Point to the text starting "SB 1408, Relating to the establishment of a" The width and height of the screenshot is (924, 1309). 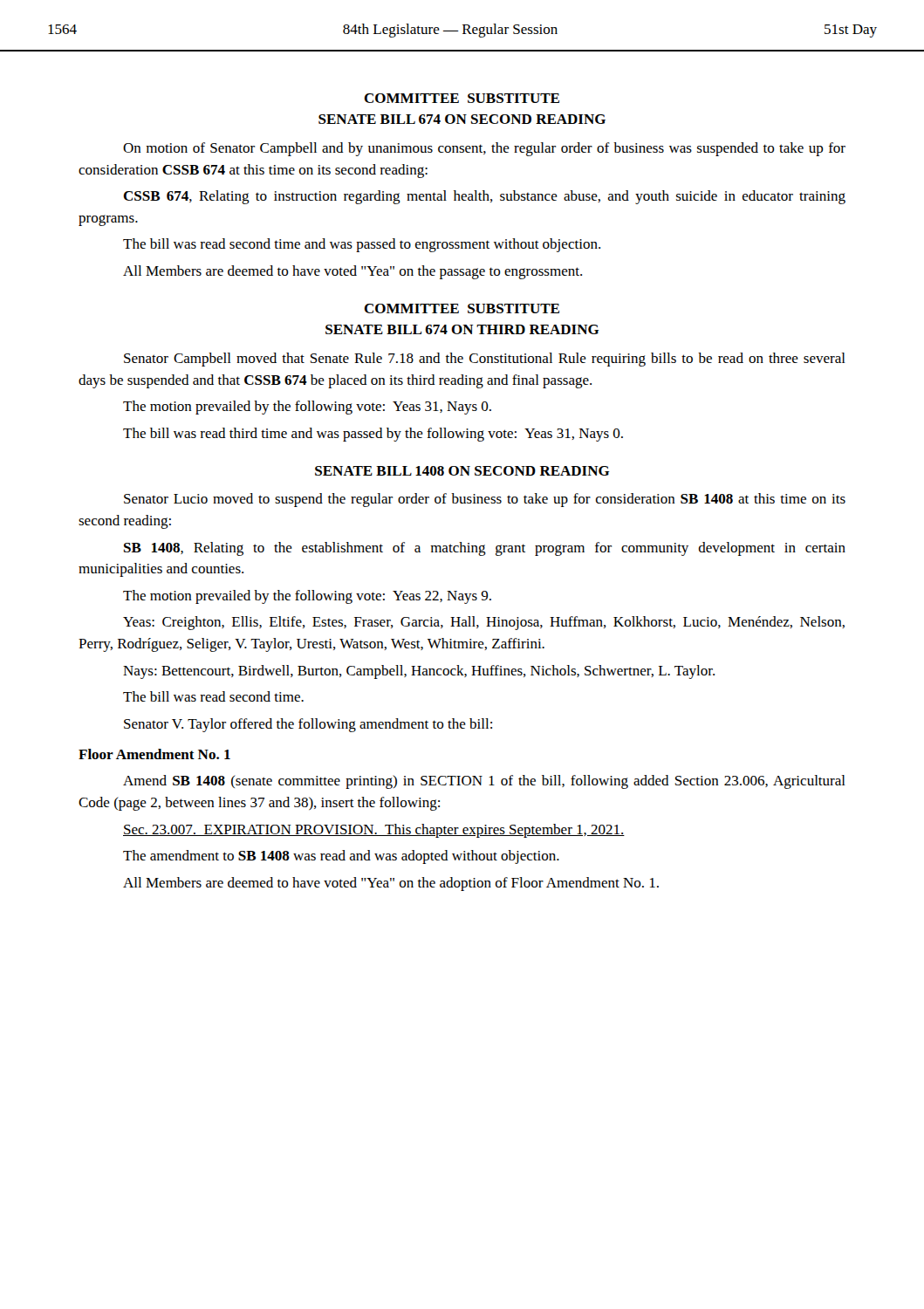tap(462, 558)
